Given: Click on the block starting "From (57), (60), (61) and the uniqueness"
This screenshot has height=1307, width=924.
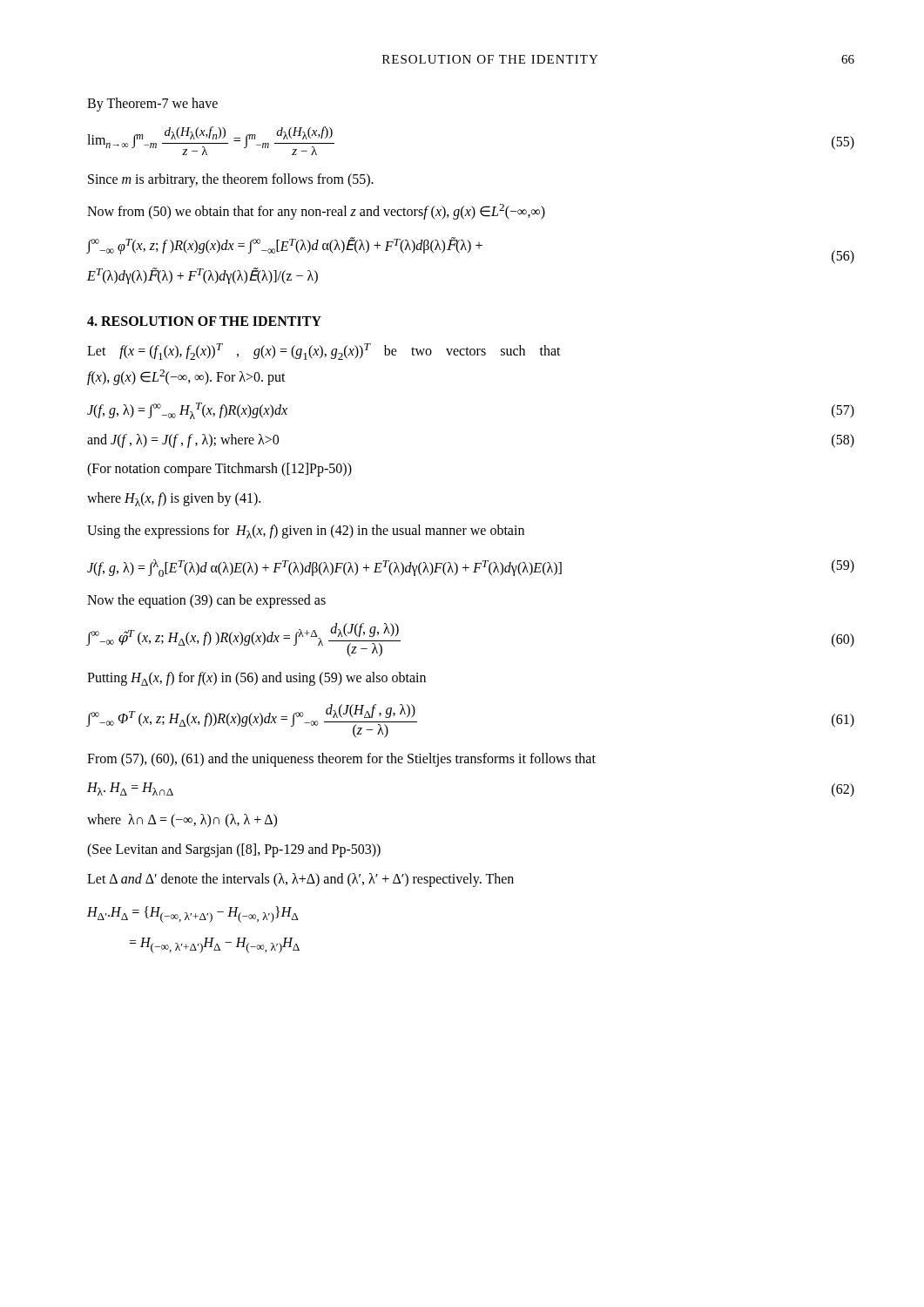Looking at the screenshot, I should 341,758.
